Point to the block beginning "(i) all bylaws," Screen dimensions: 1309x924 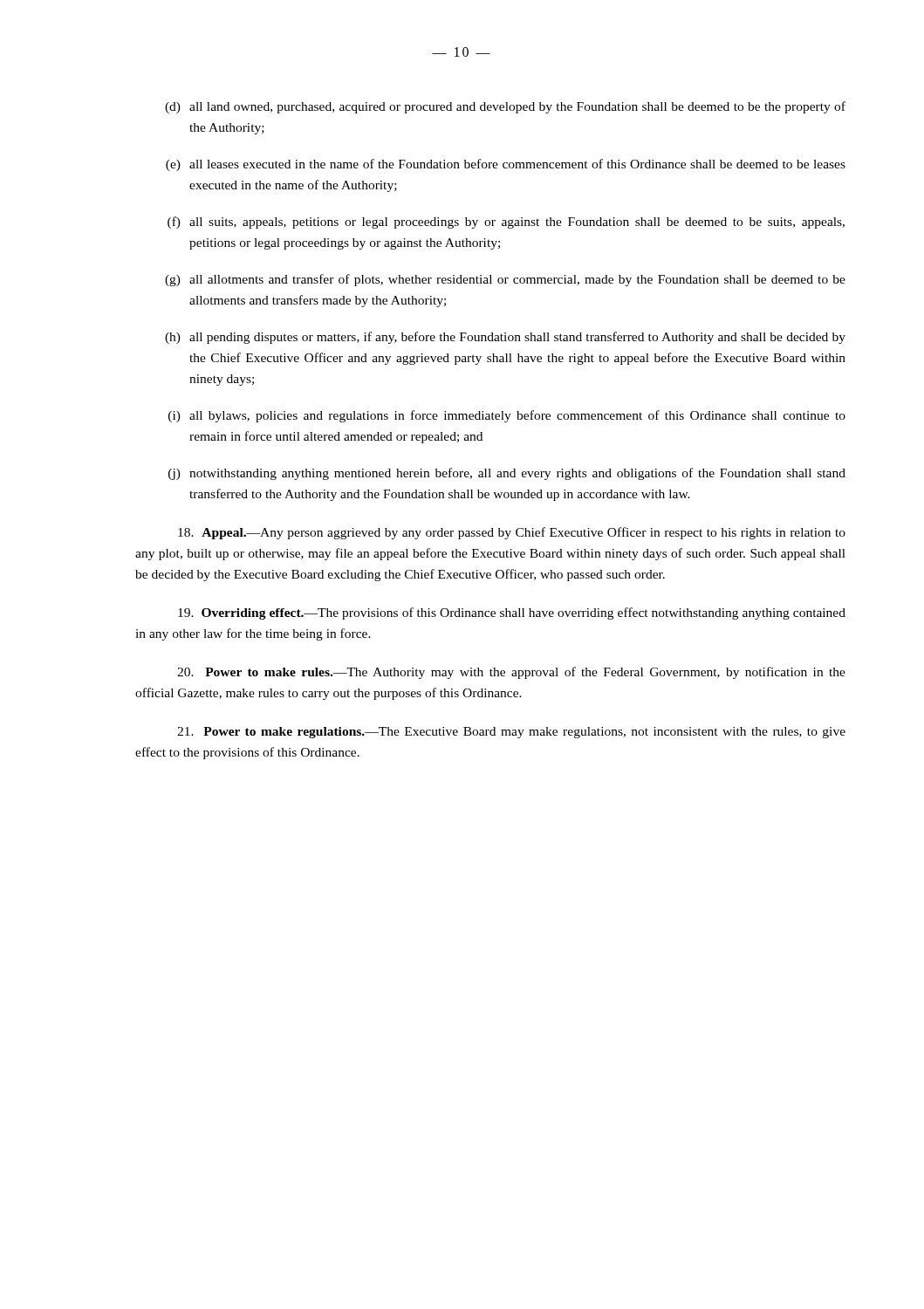pyautogui.click(x=490, y=426)
